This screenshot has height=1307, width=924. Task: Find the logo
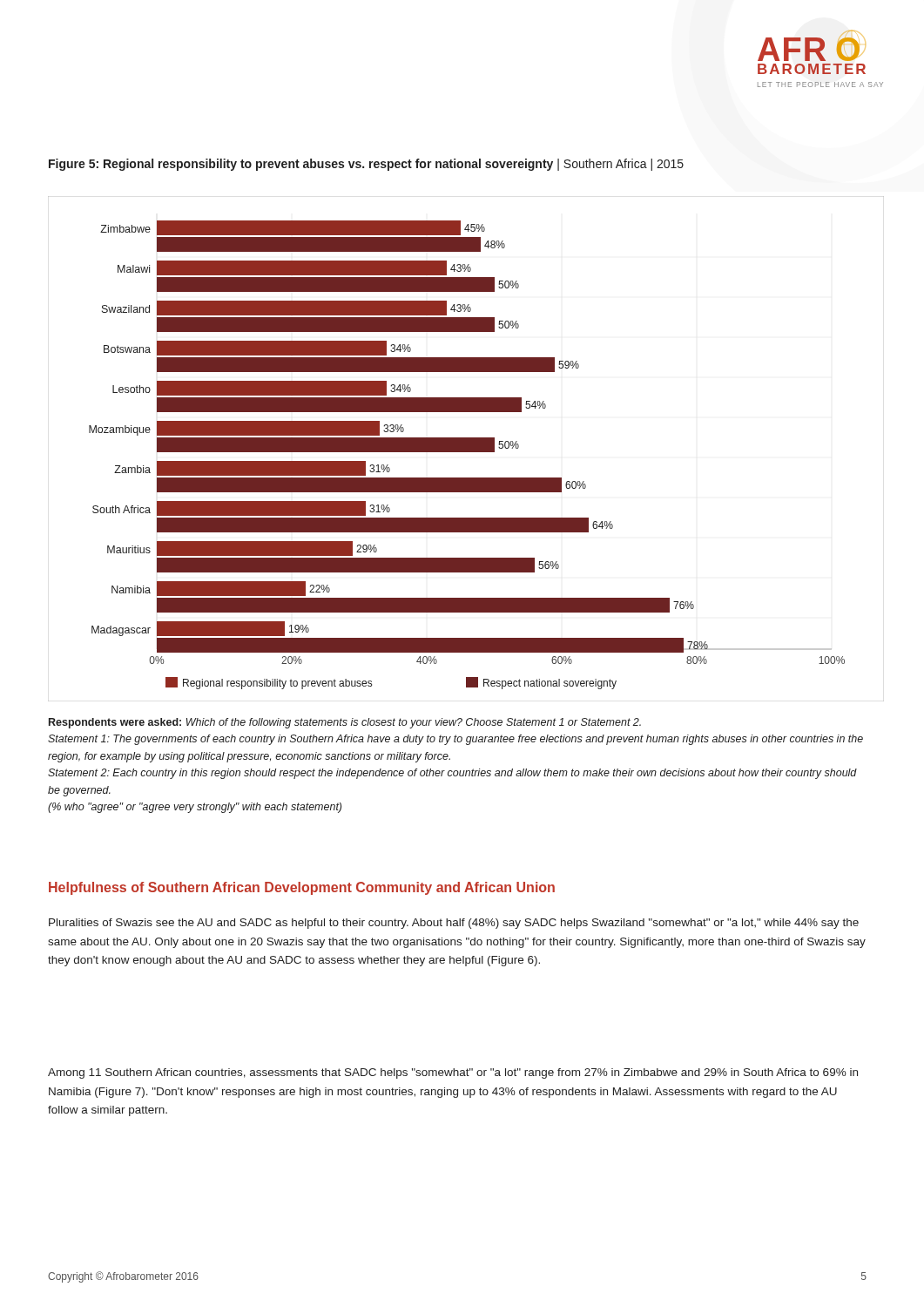[824, 56]
